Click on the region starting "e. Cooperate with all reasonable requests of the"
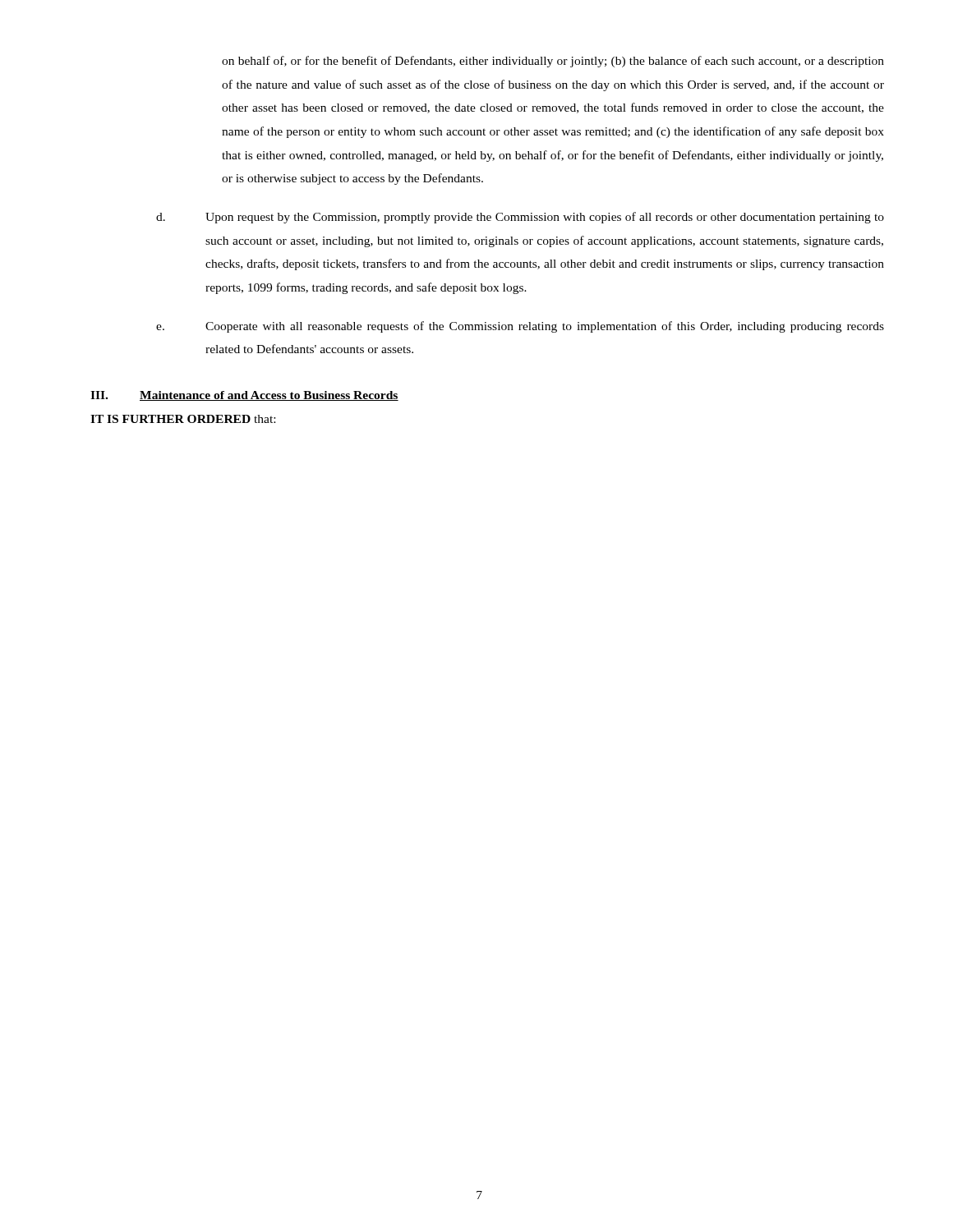958x1232 pixels. pyautogui.click(x=487, y=338)
